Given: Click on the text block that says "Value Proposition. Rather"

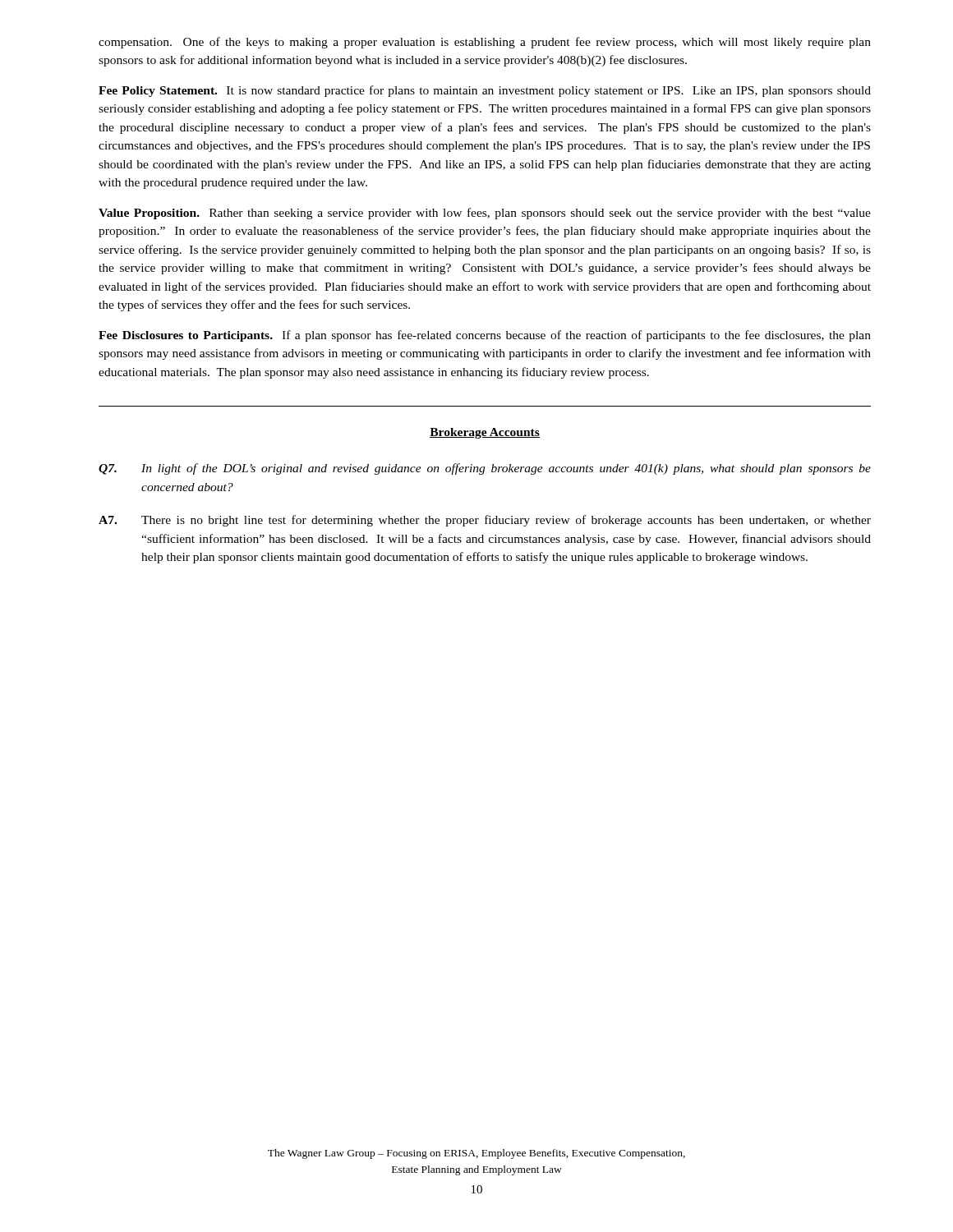Looking at the screenshot, I should tap(485, 258).
